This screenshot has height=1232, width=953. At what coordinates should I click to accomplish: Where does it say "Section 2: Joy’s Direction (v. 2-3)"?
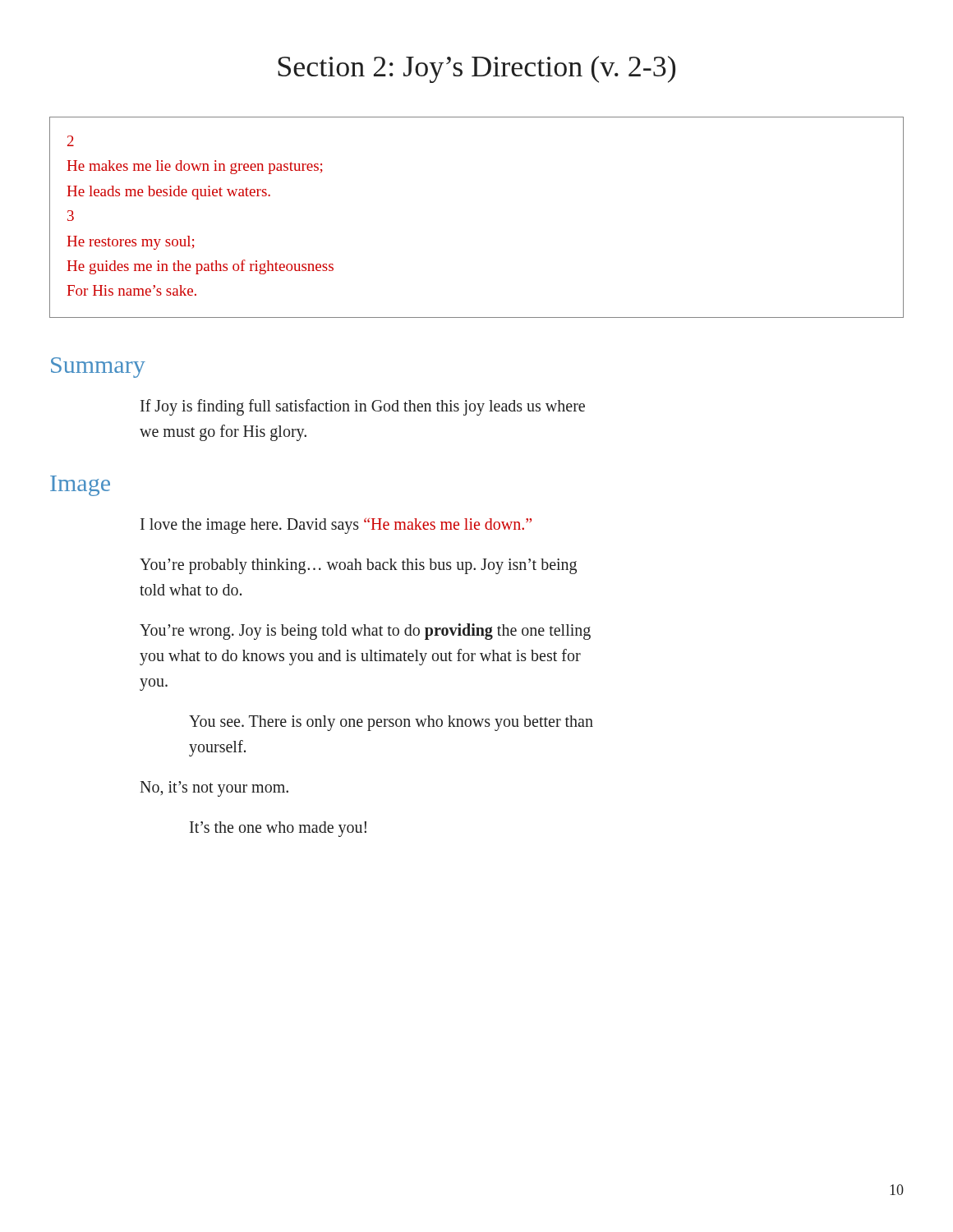tap(476, 67)
